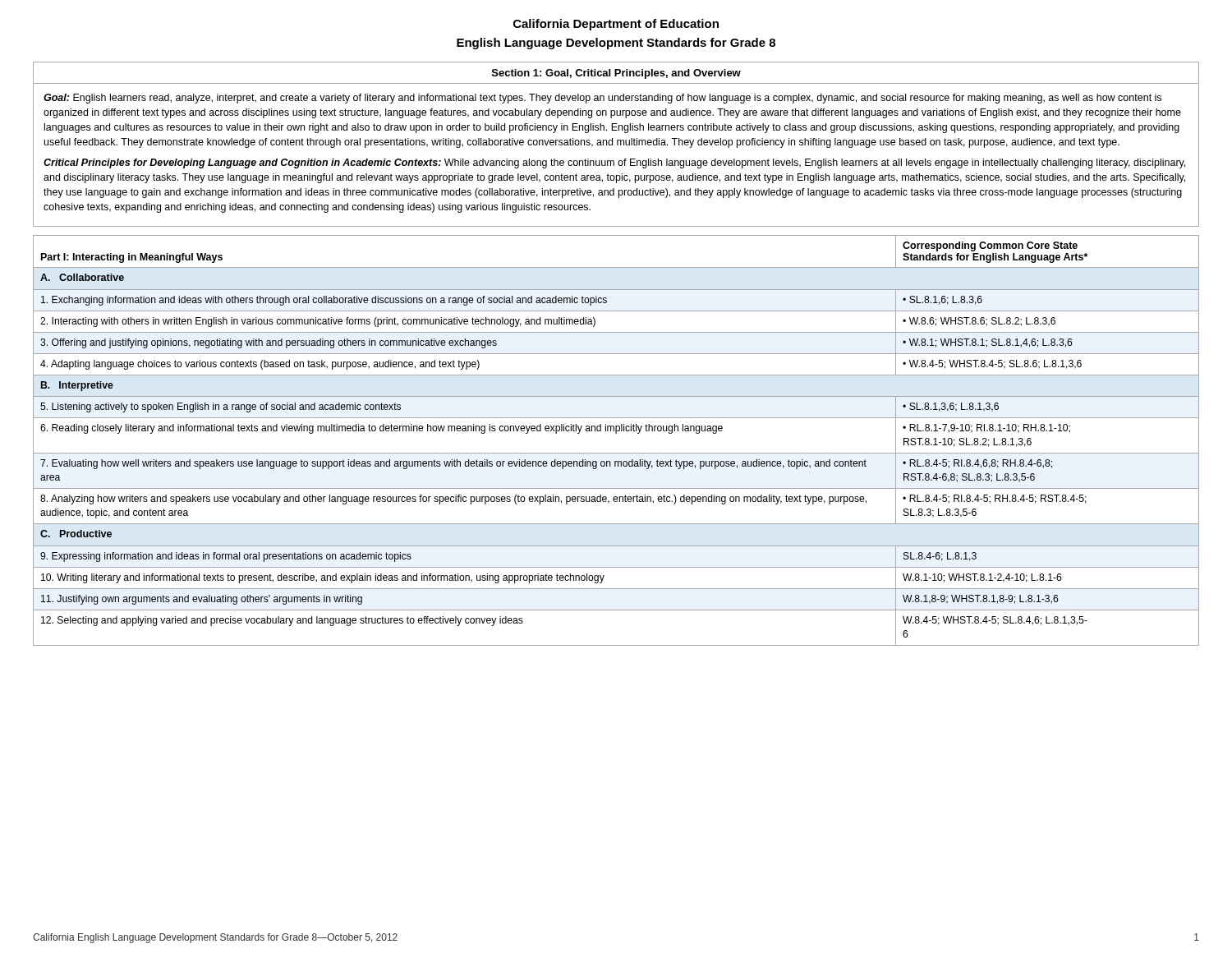Locate the title with the text "California Department of Education English Language Development Standards"
Viewport: 1232px width, 953px height.
(616, 33)
